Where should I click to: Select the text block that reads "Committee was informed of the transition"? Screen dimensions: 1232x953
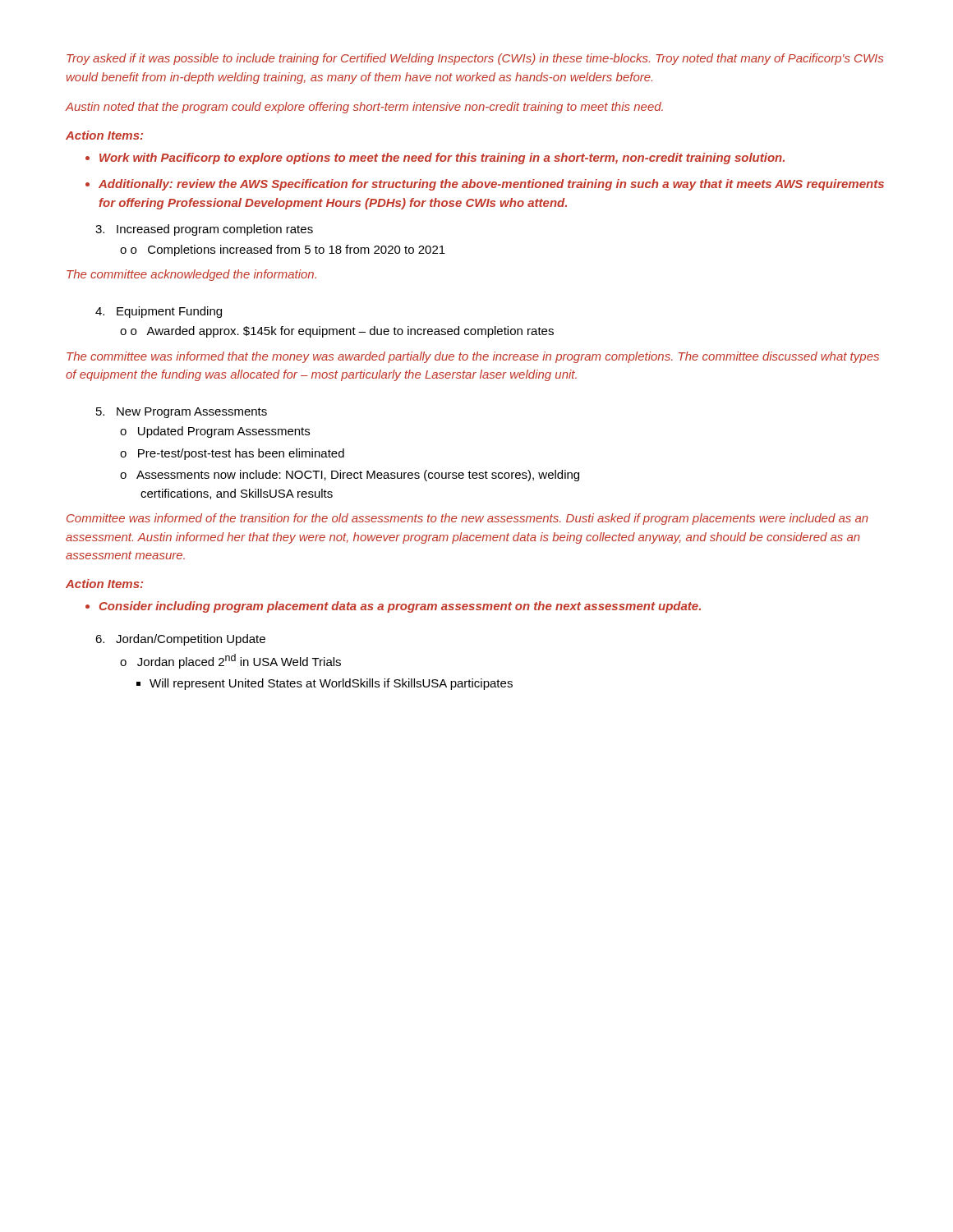[x=476, y=537]
